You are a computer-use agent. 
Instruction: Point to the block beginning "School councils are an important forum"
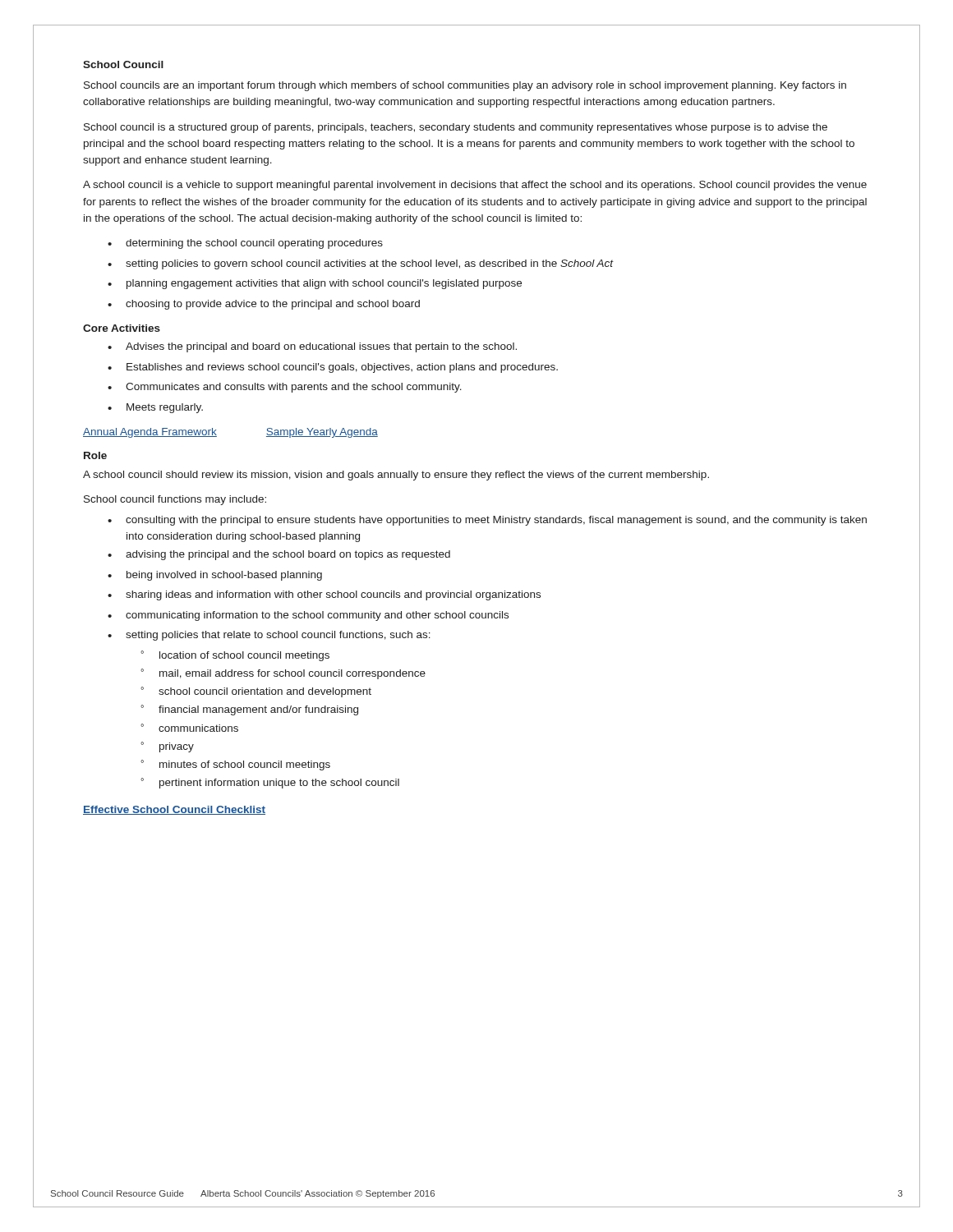tap(465, 93)
